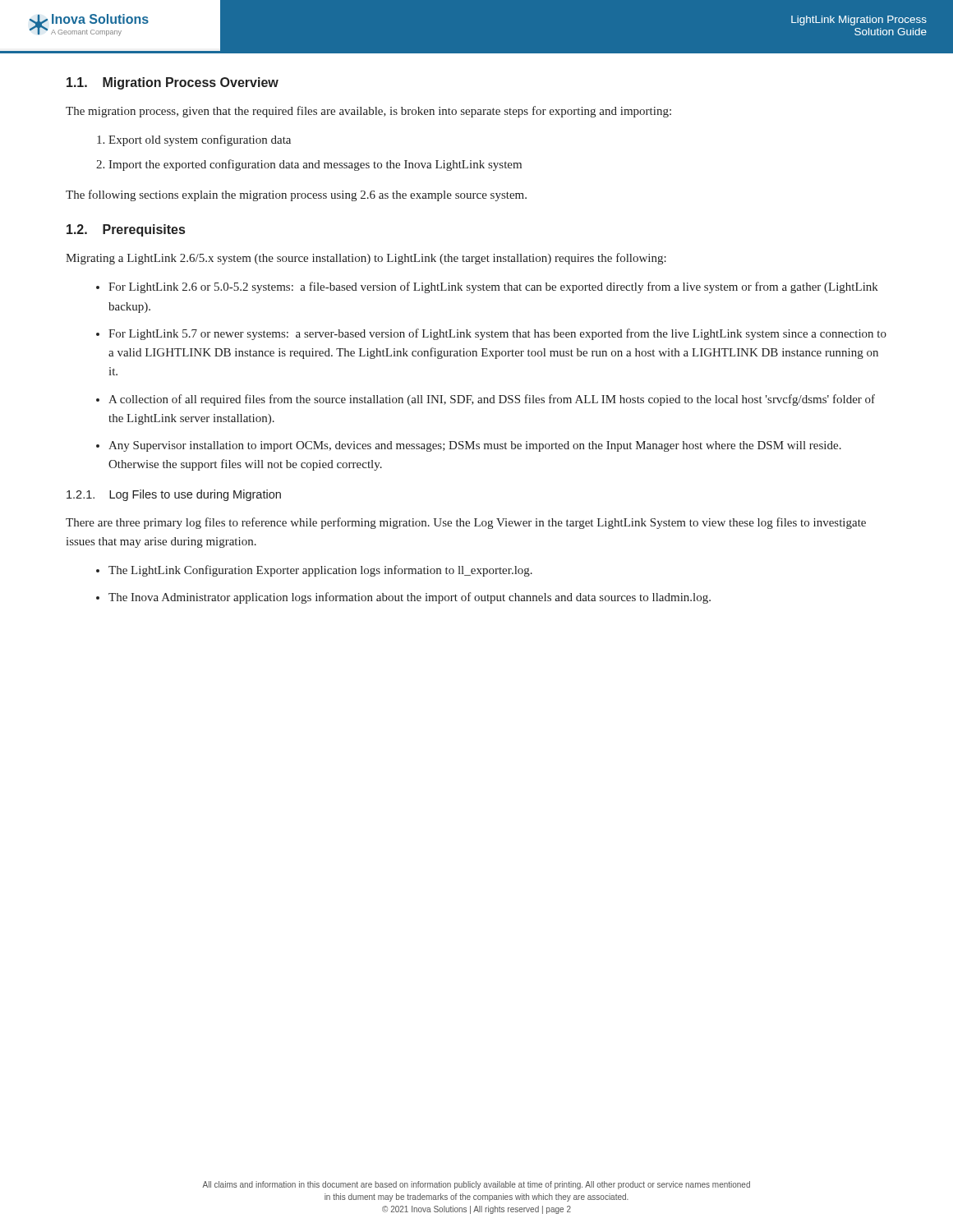Locate the text starting "Any Supervisor installation to import OCMs, devices and"

coord(475,455)
